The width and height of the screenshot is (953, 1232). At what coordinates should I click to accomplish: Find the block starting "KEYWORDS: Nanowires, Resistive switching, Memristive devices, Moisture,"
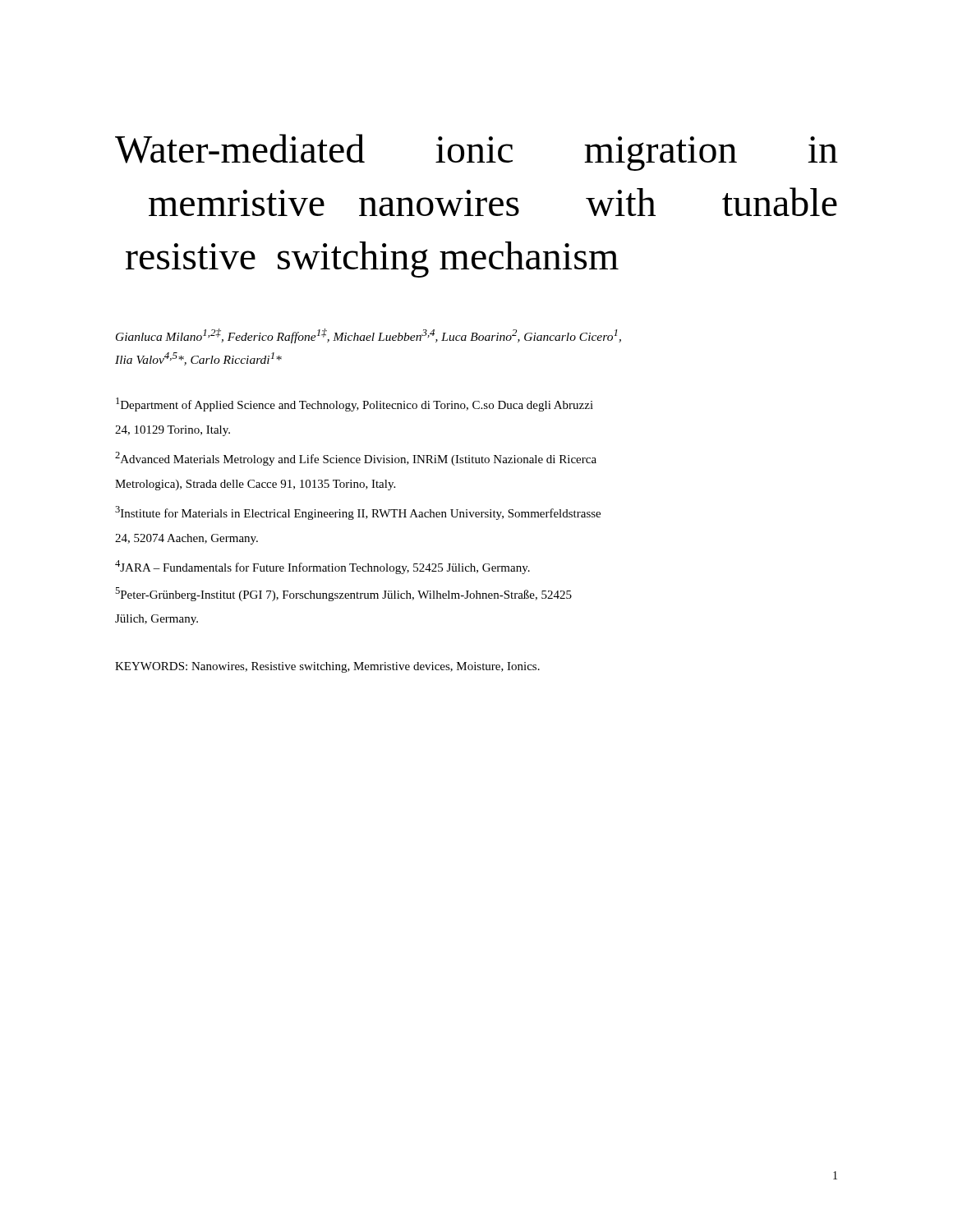(x=328, y=666)
